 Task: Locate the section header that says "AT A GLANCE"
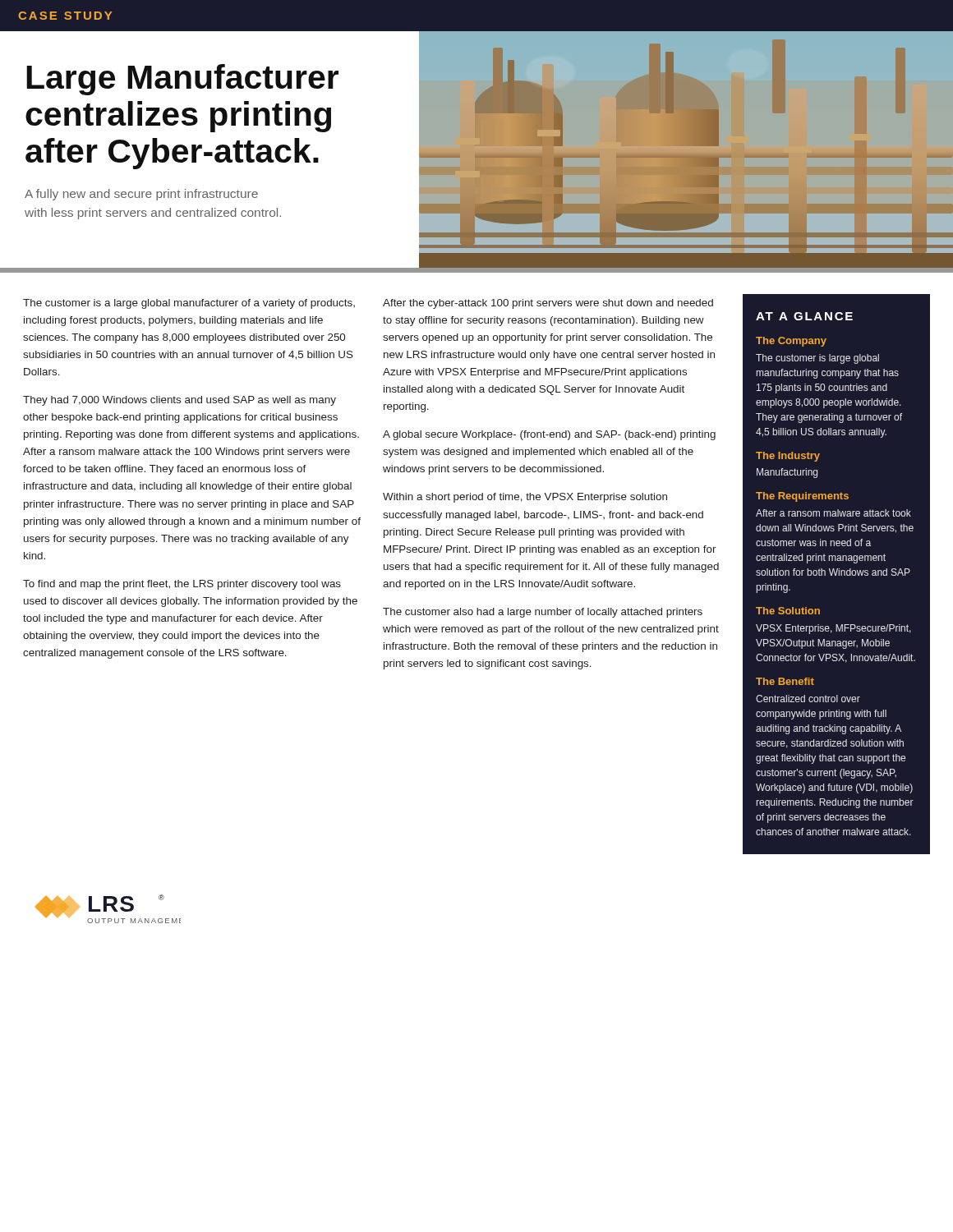point(805,316)
